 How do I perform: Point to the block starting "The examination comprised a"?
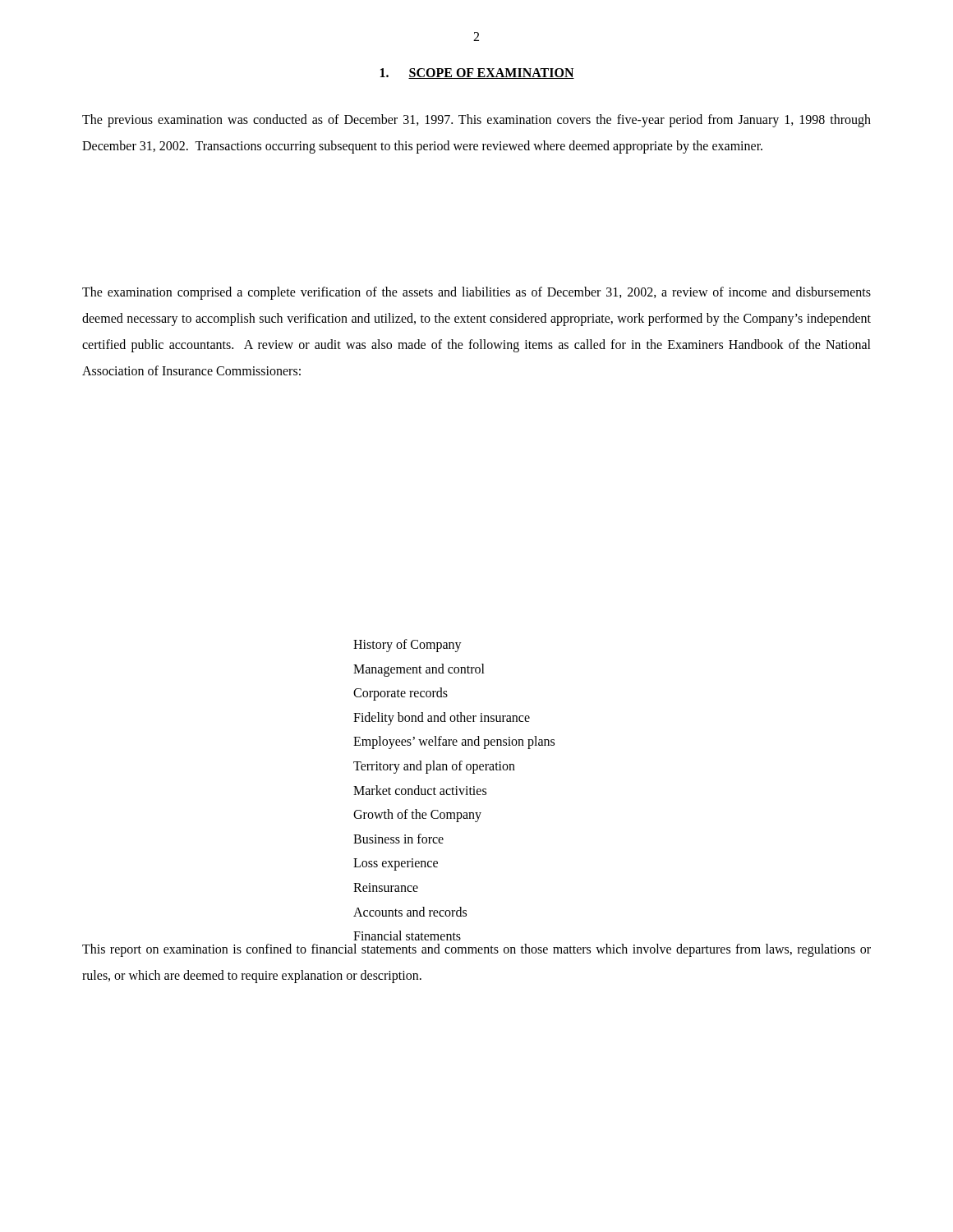click(x=476, y=331)
